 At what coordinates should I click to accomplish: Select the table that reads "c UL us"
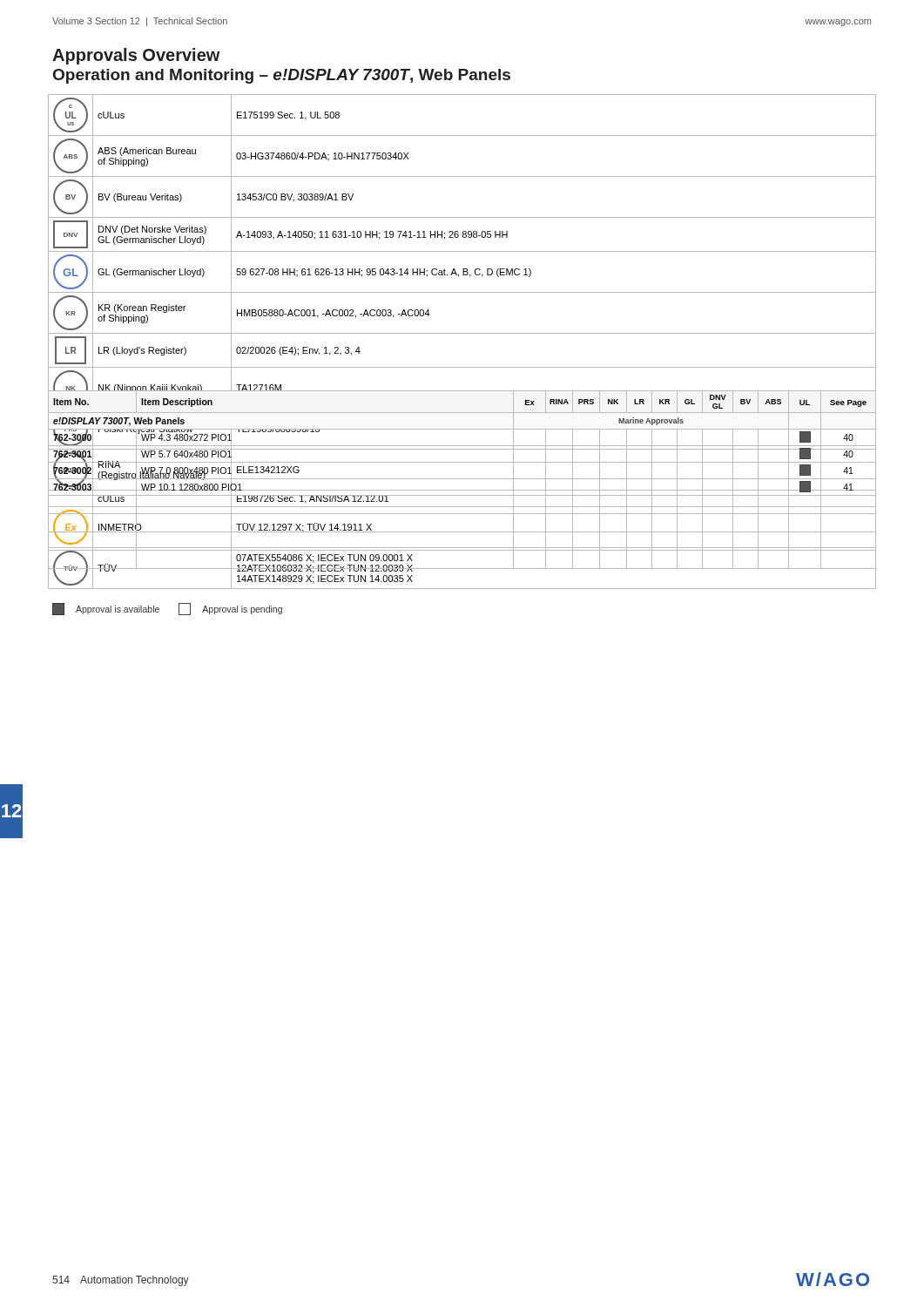(x=462, y=342)
